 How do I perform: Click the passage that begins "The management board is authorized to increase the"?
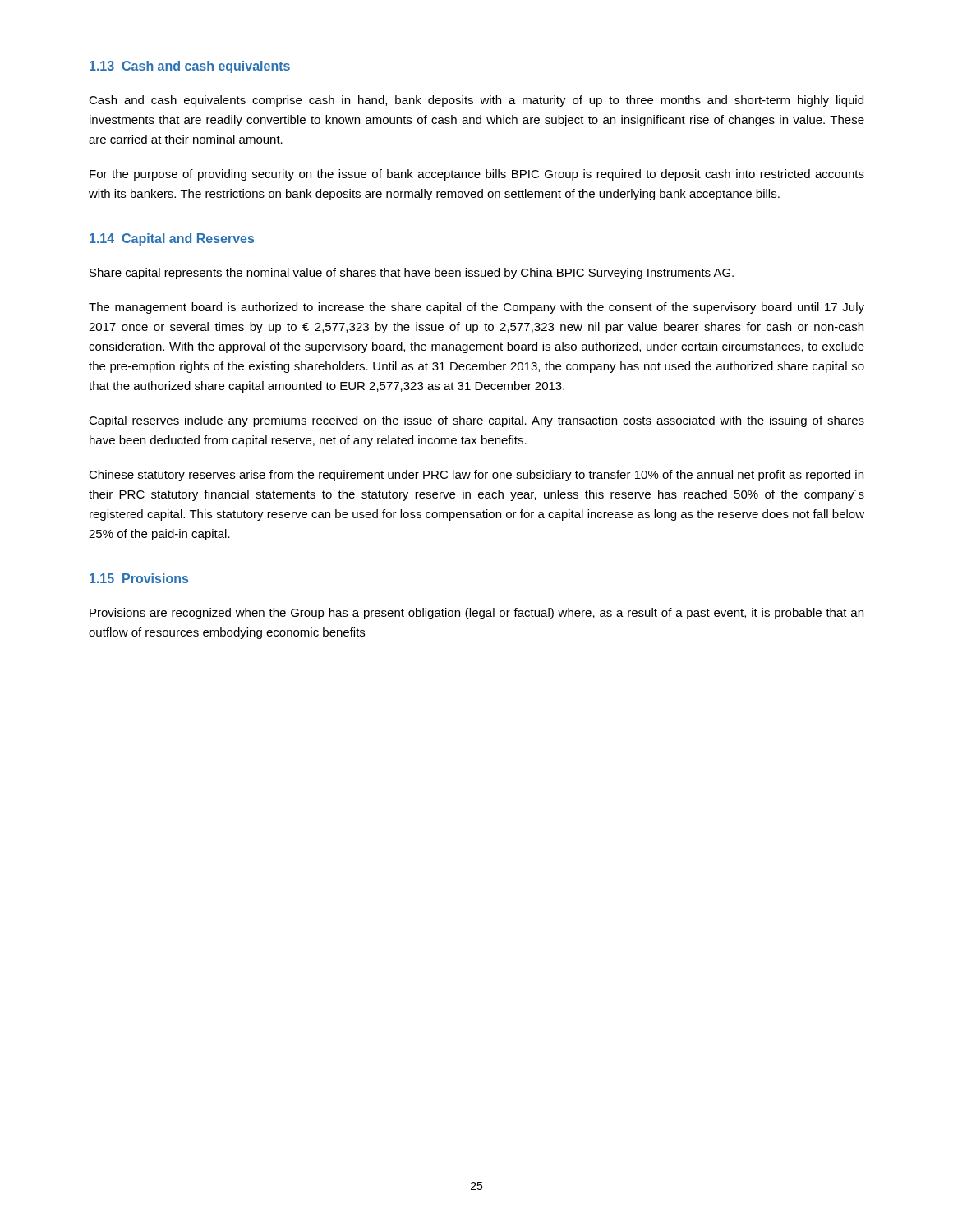[x=476, y=346]
